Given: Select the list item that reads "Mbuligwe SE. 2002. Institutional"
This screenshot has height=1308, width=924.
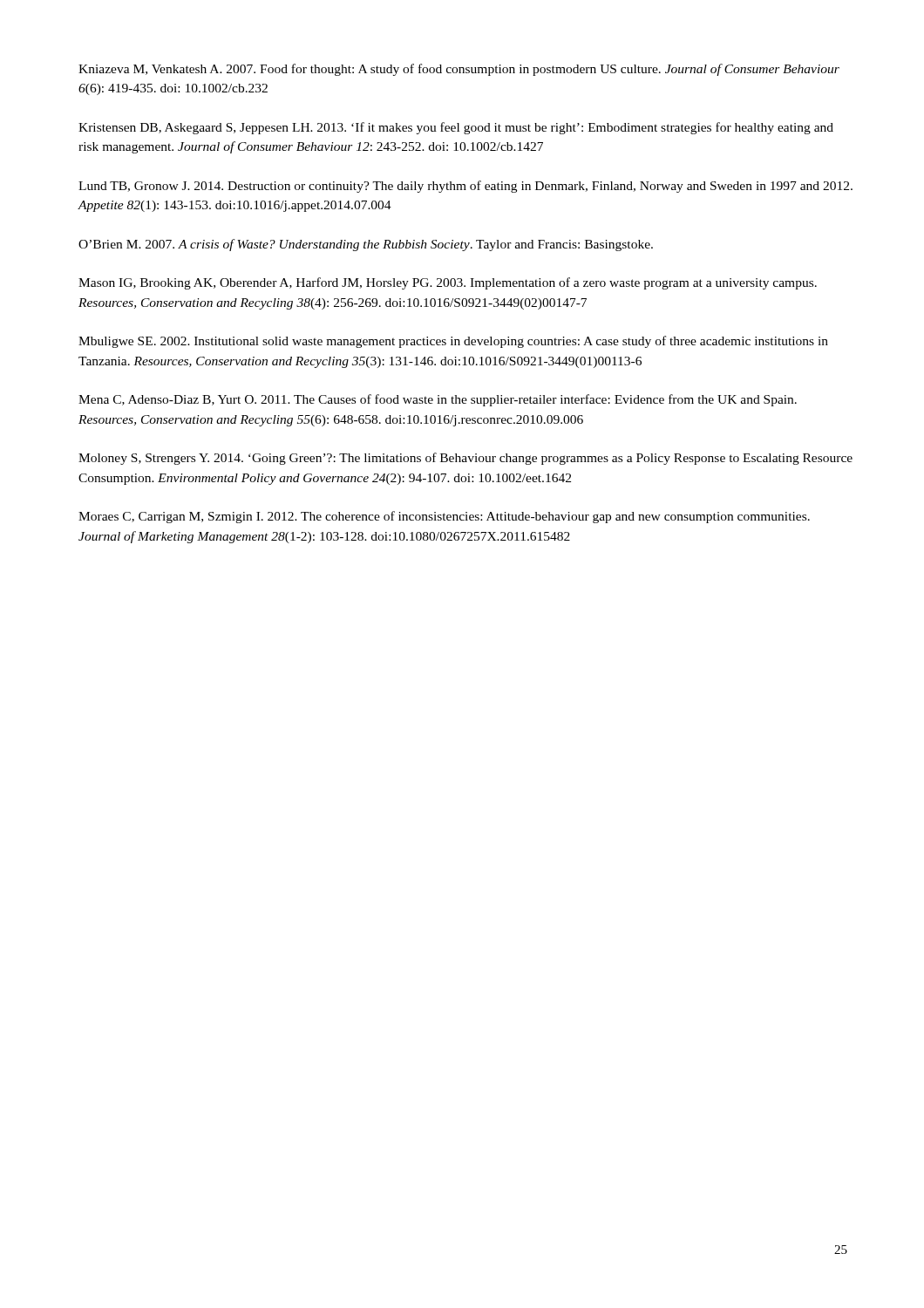Looking at the screenshot, I should coord(466,351).
